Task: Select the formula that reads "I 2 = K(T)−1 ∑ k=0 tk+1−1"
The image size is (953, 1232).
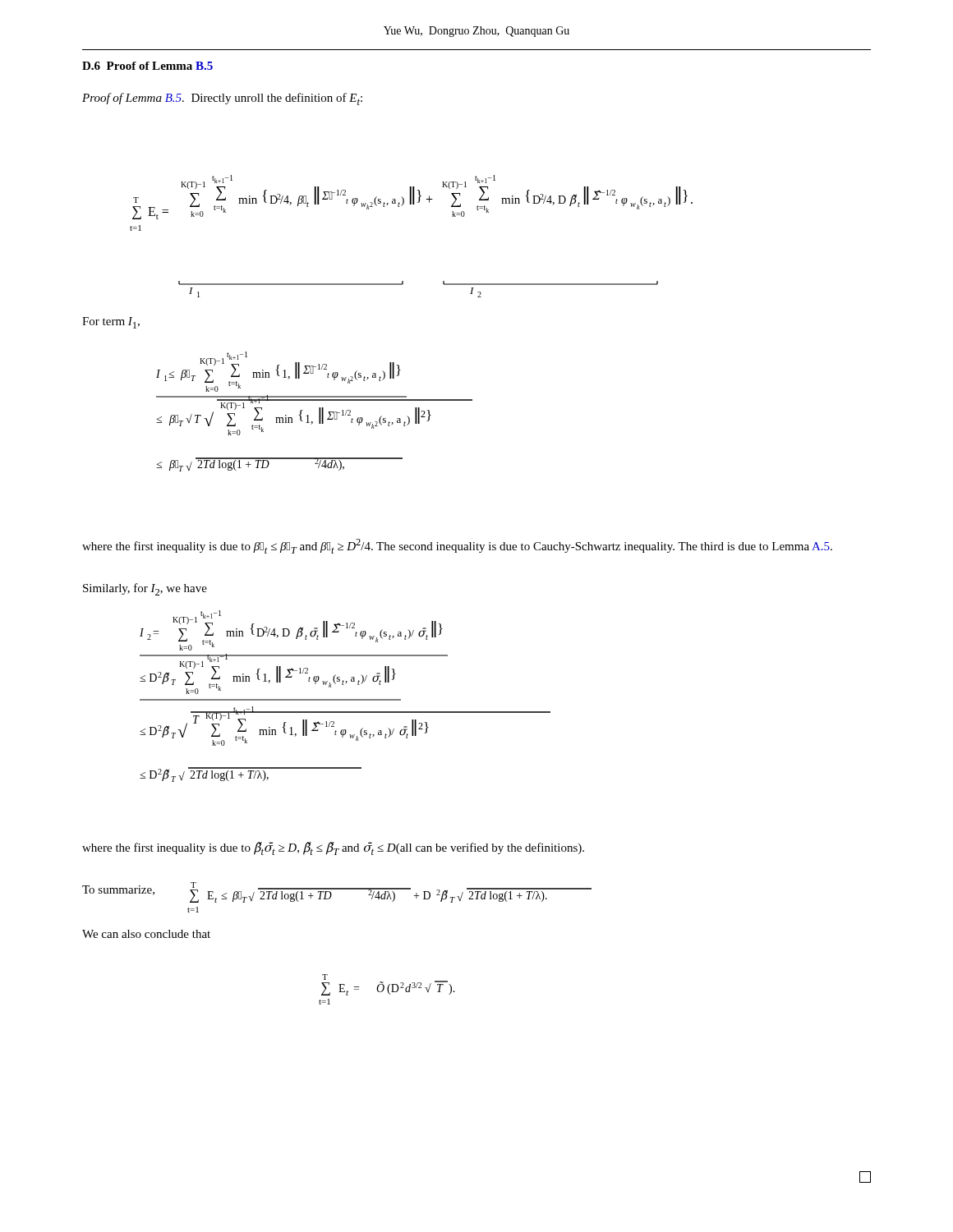Action: tap(476, 717)
